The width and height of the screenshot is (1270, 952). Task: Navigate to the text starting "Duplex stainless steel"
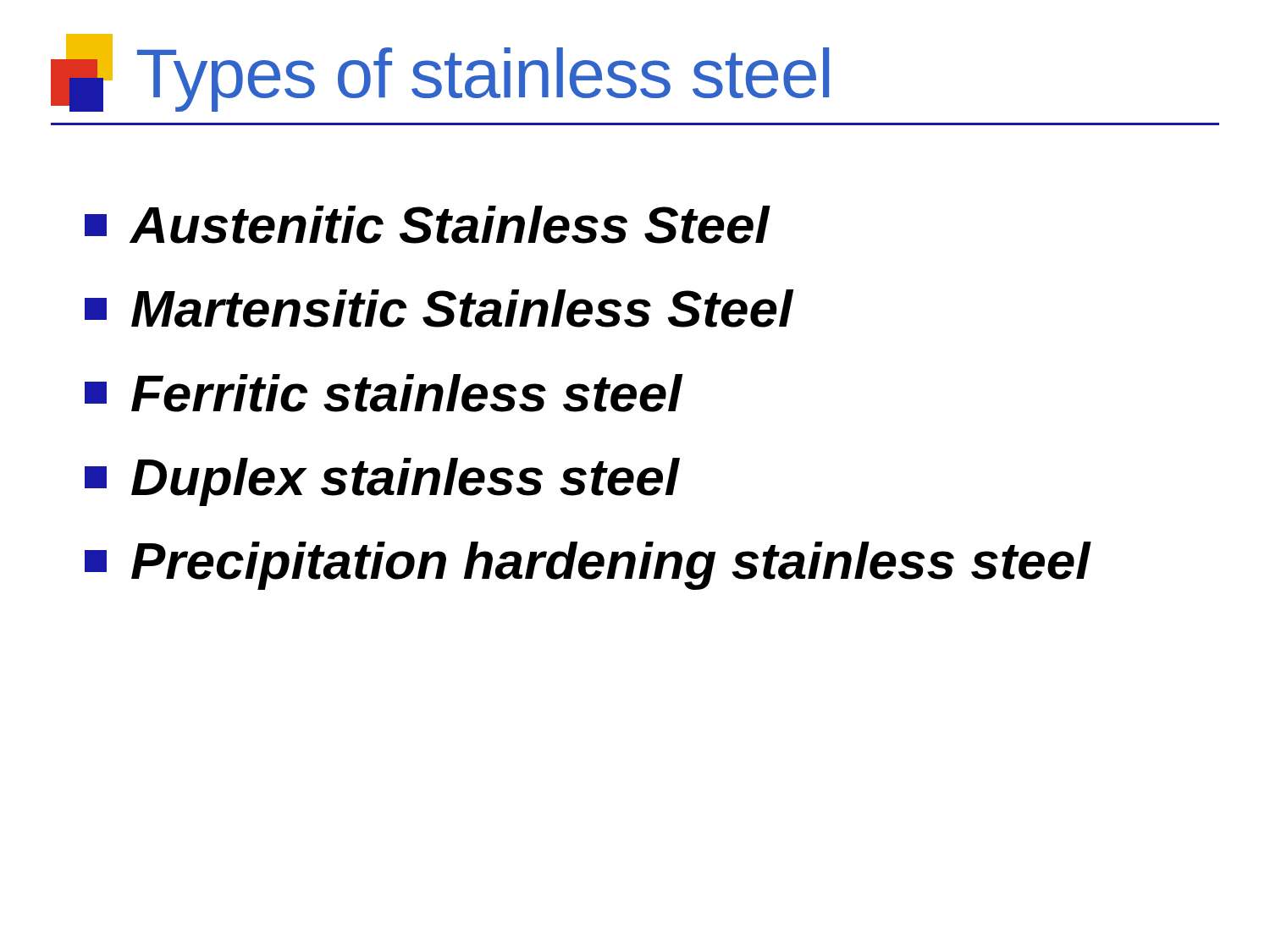tap(382, 477)
